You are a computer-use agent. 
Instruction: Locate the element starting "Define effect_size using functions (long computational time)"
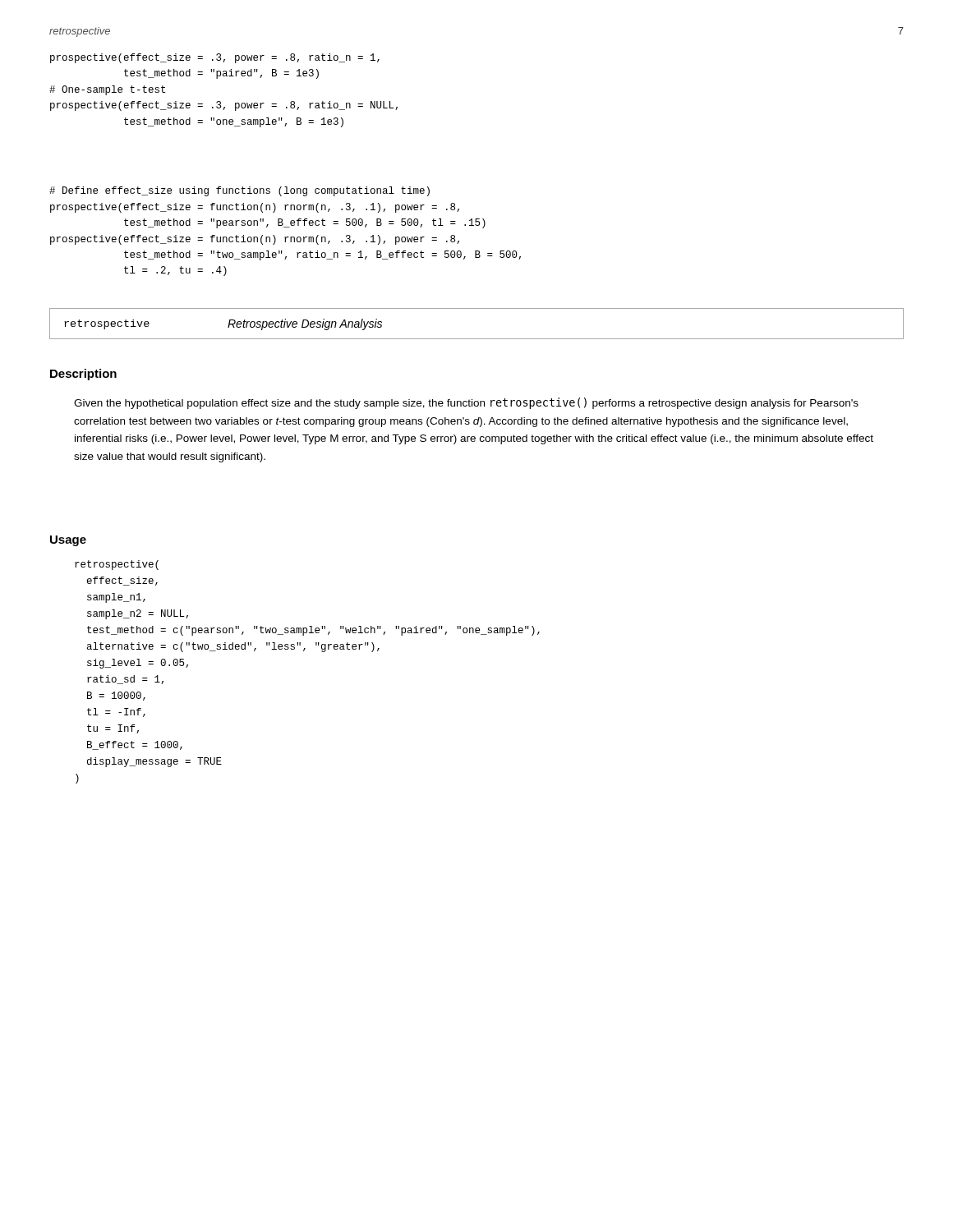click(x=287, y=231)
